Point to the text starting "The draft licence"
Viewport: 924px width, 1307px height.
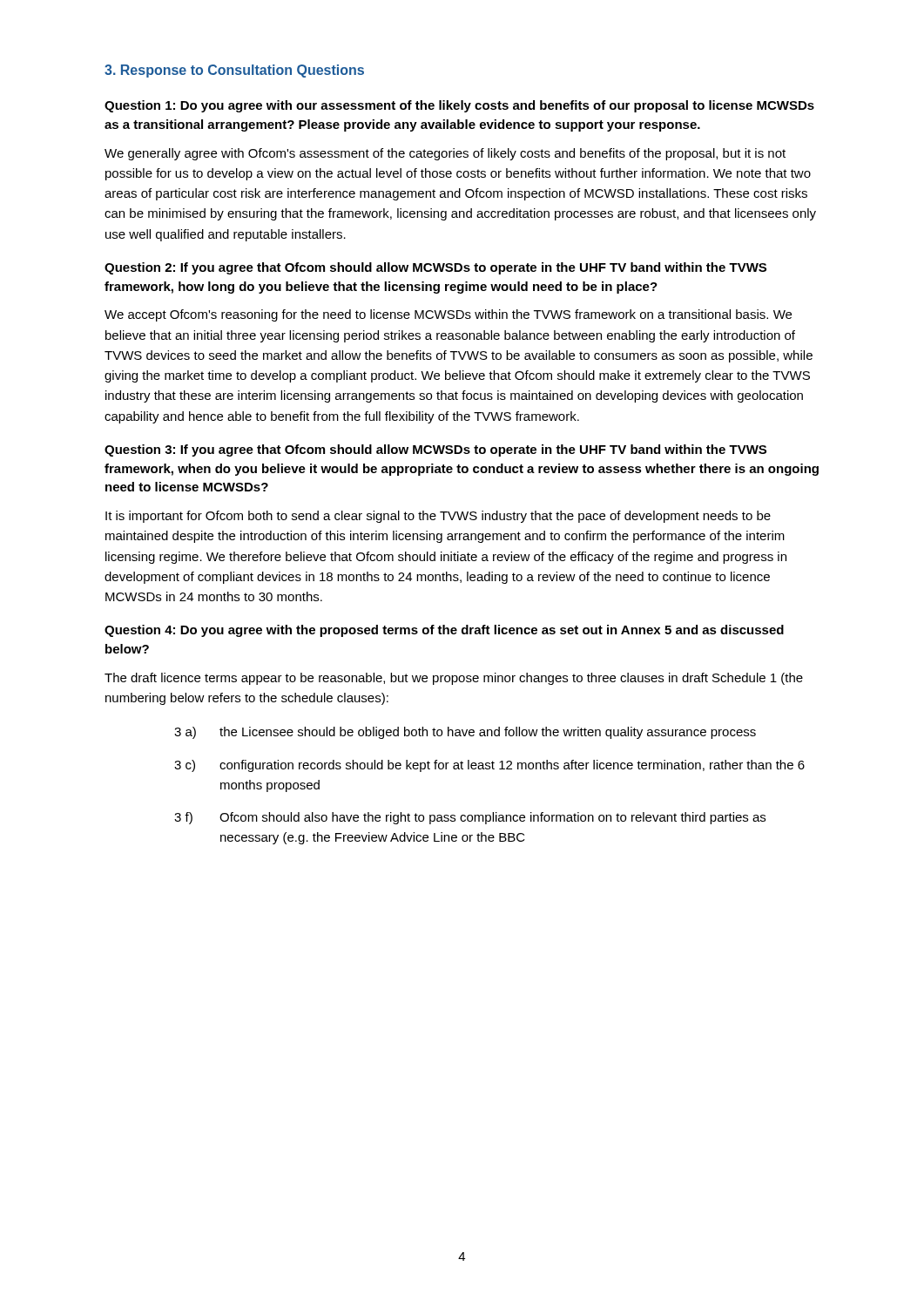[454, 687]
